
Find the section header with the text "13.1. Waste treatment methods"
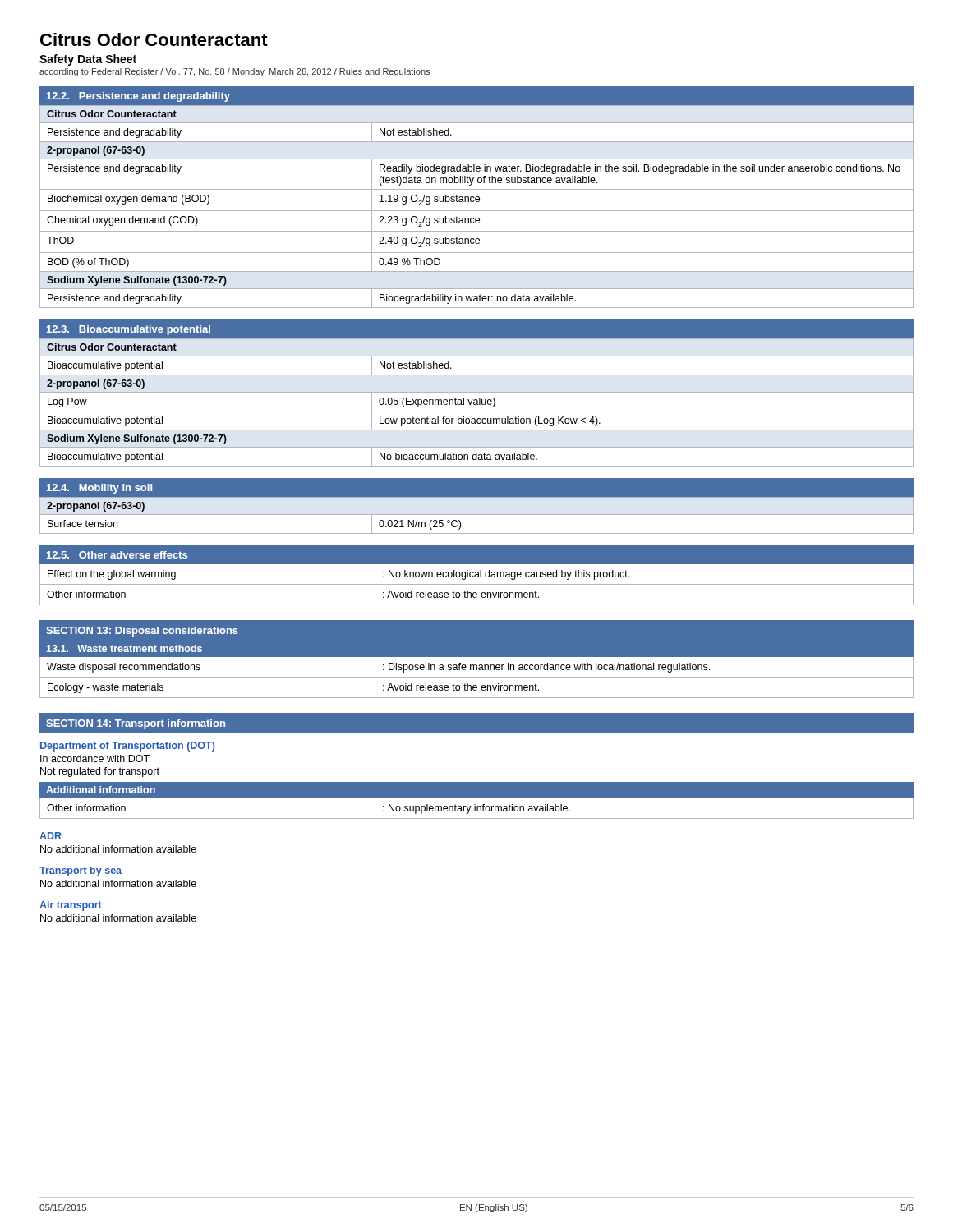124,648
